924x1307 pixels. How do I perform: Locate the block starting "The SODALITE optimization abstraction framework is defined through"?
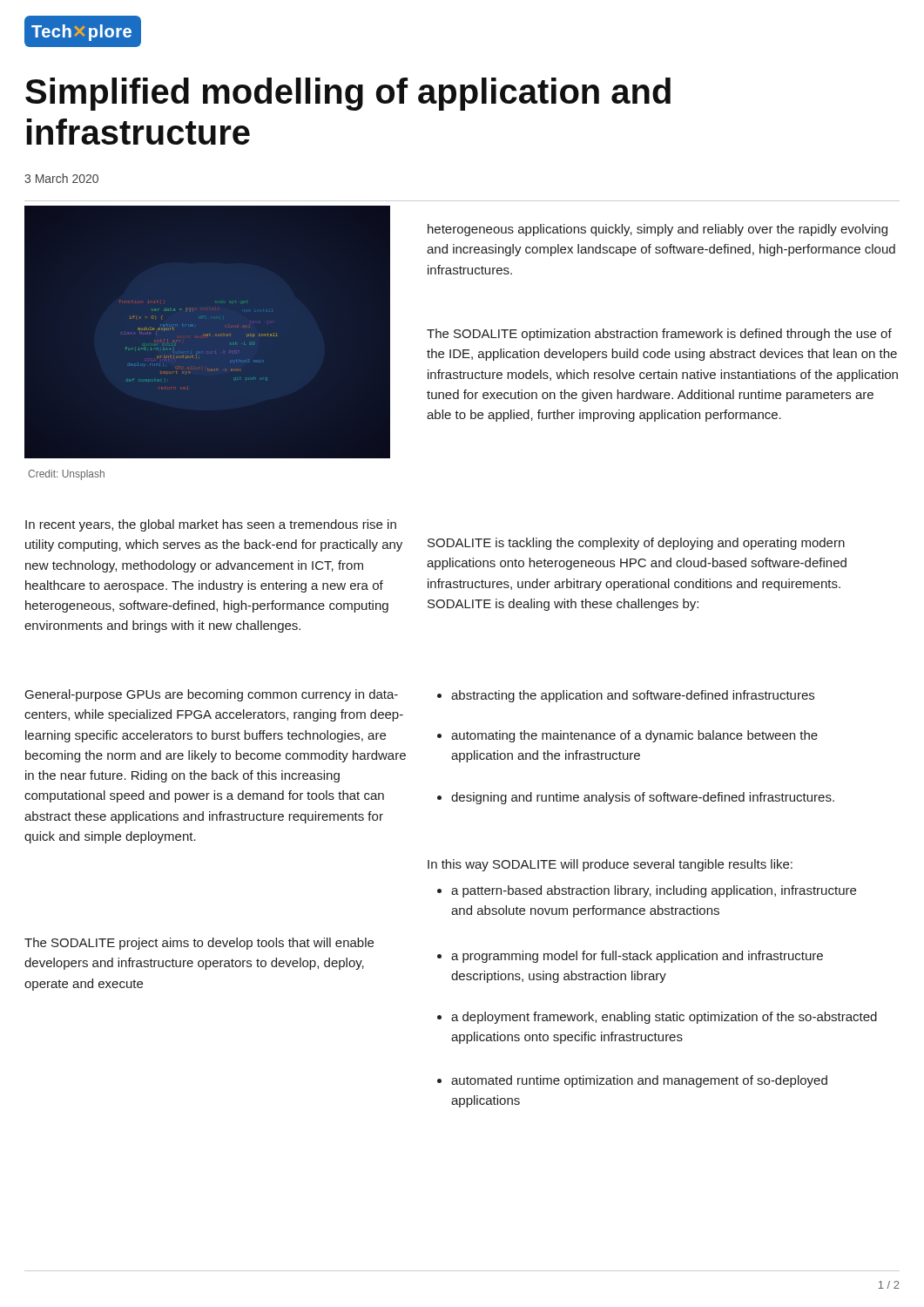tap(663, 374)
